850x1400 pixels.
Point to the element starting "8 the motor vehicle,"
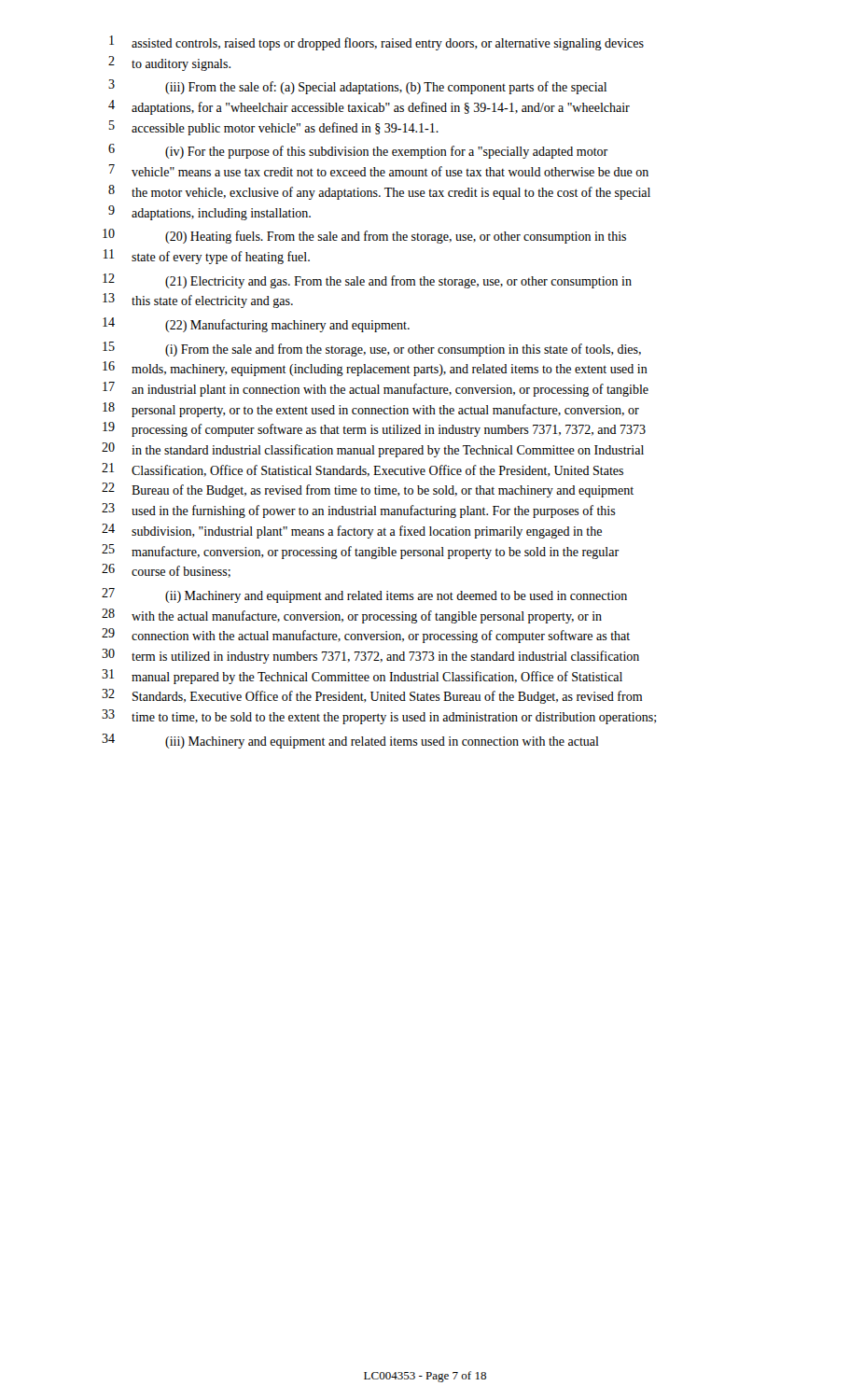432,193
